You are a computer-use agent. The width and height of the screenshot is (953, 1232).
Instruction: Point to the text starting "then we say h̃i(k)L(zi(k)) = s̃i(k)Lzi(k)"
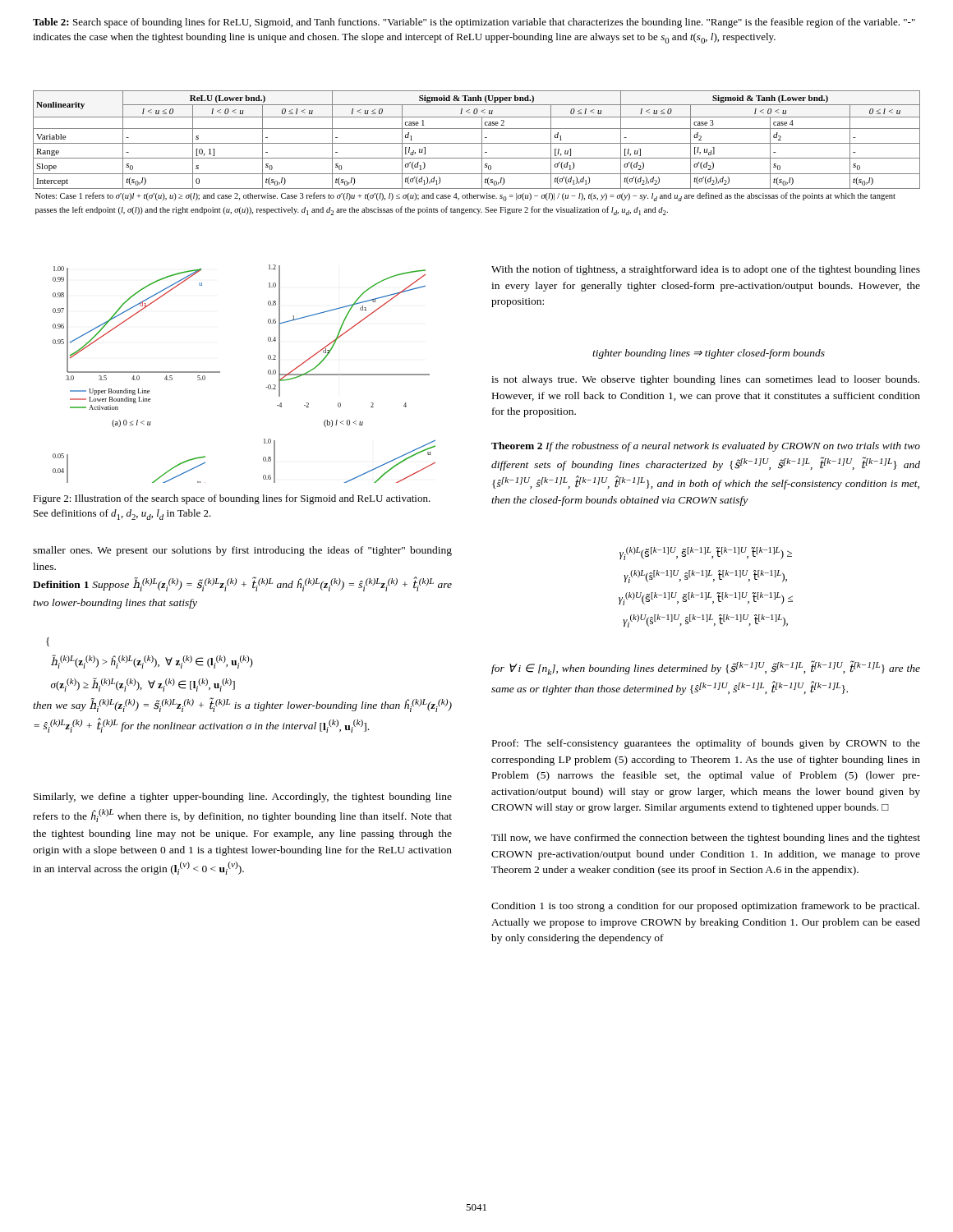(242, 715)
